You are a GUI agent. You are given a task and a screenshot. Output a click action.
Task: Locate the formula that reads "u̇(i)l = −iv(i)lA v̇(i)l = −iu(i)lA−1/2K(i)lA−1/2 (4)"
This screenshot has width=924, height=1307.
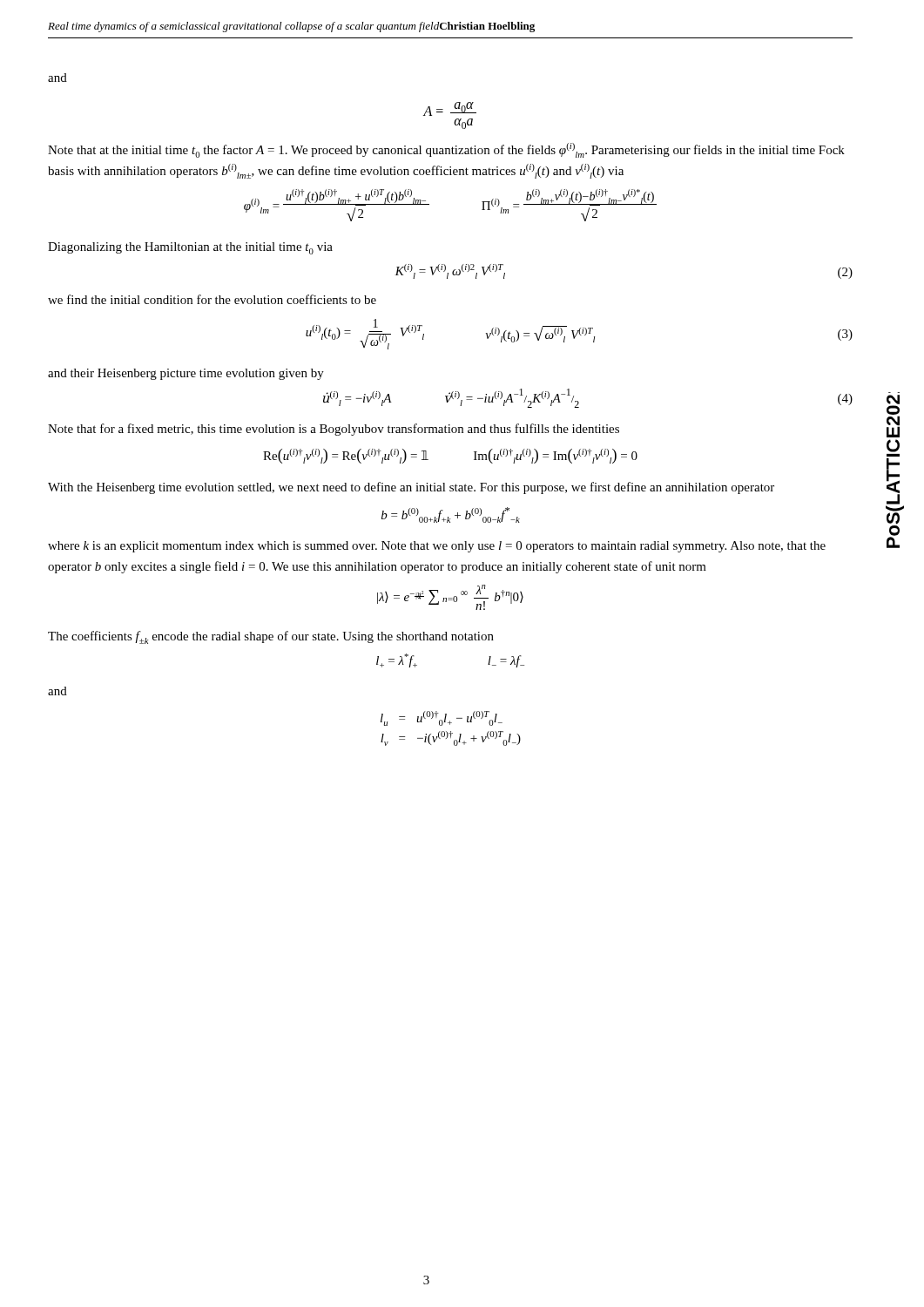[587, 398]
